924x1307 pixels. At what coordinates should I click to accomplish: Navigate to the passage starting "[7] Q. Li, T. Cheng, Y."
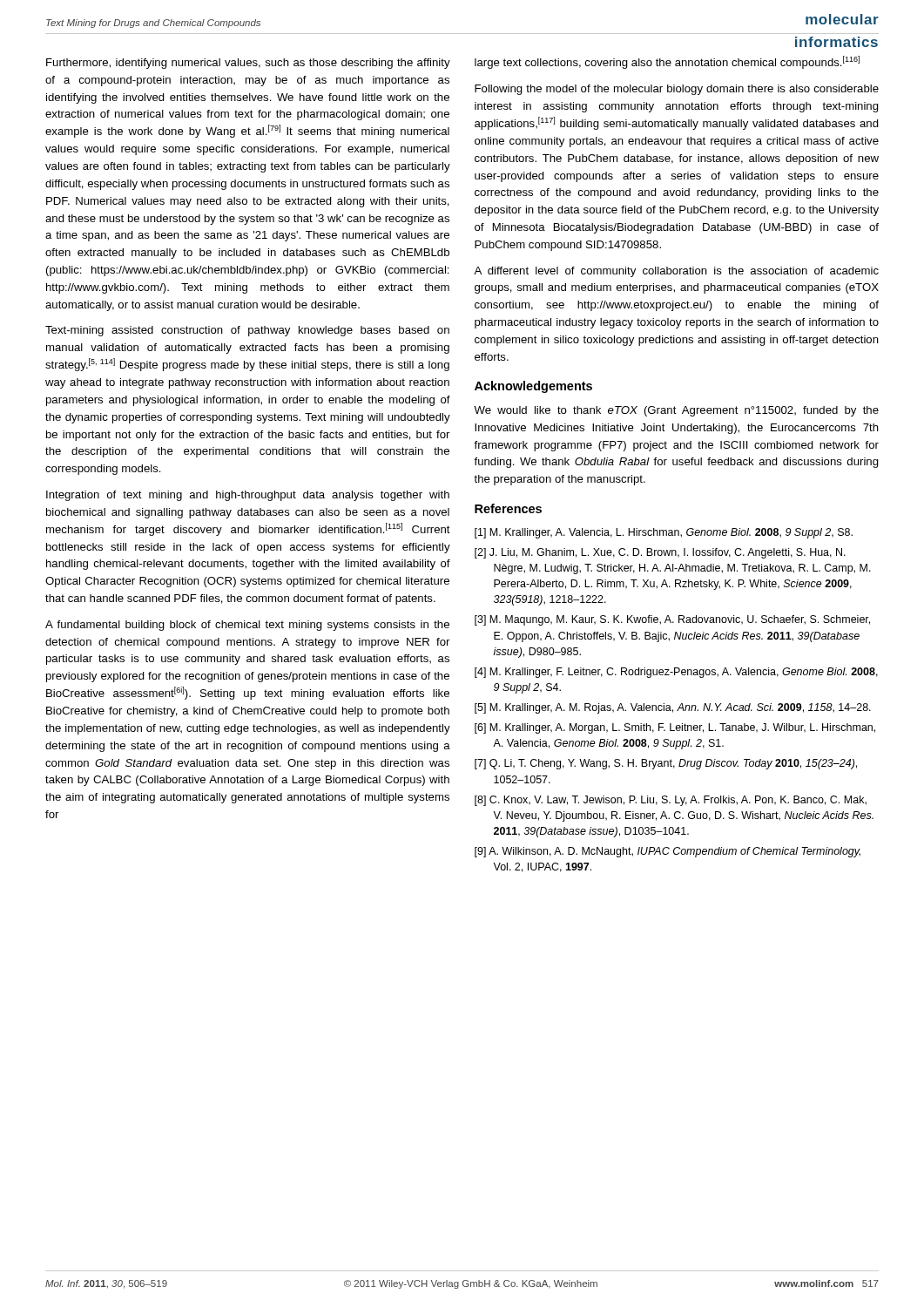tap(666, 772)
